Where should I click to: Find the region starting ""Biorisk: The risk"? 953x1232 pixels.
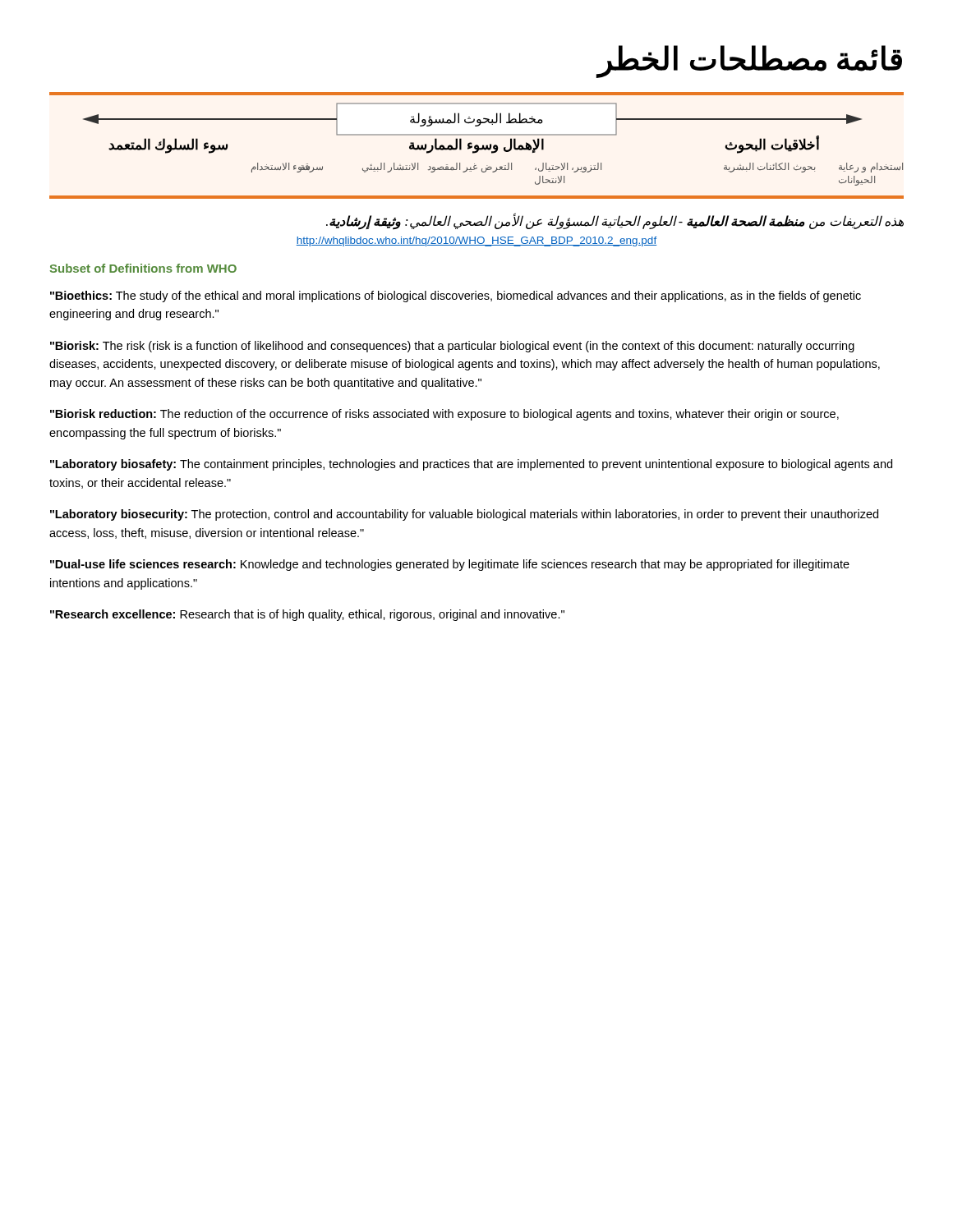[465, 364]
